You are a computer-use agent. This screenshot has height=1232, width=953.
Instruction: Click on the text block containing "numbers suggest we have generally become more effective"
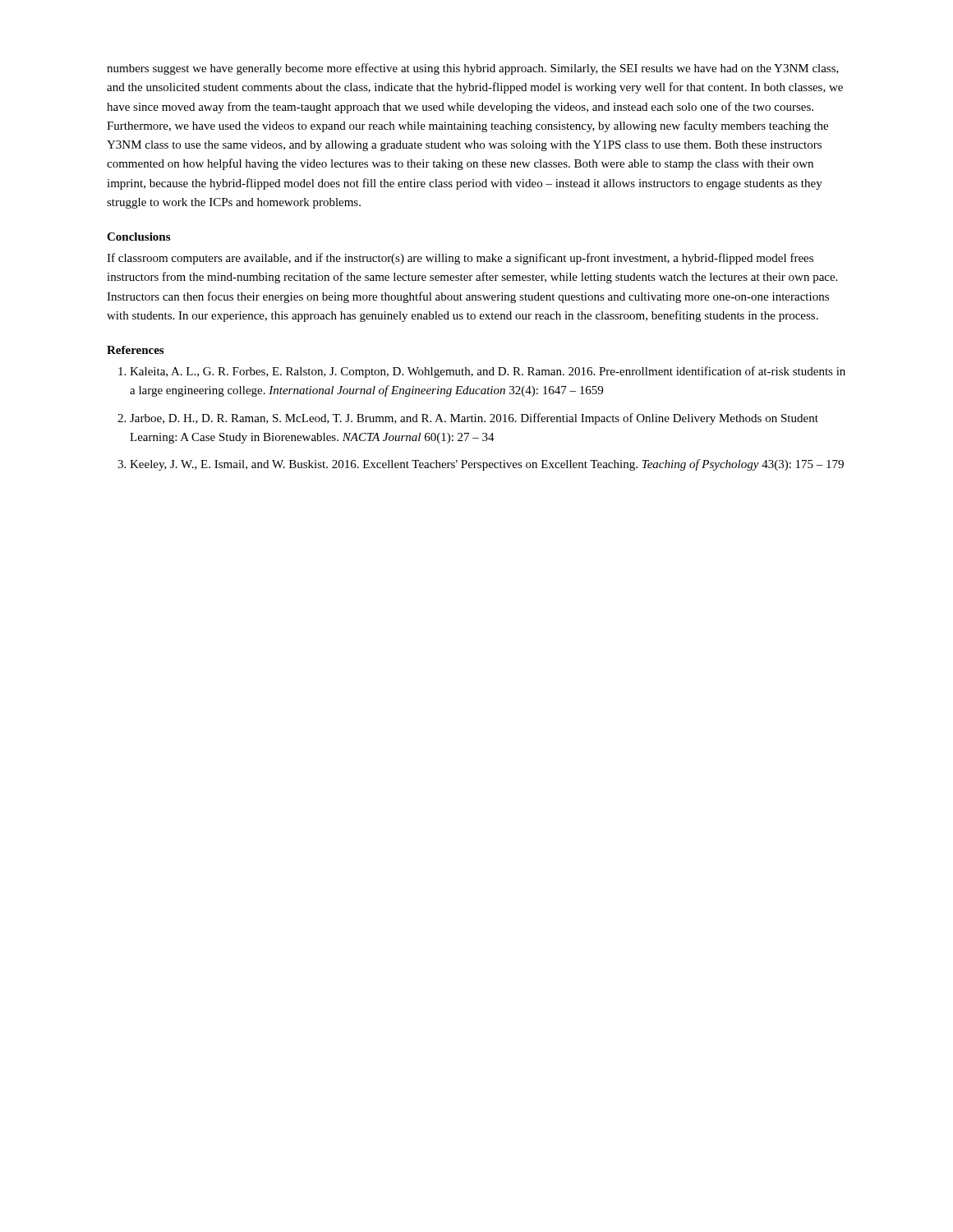(475, 135)
